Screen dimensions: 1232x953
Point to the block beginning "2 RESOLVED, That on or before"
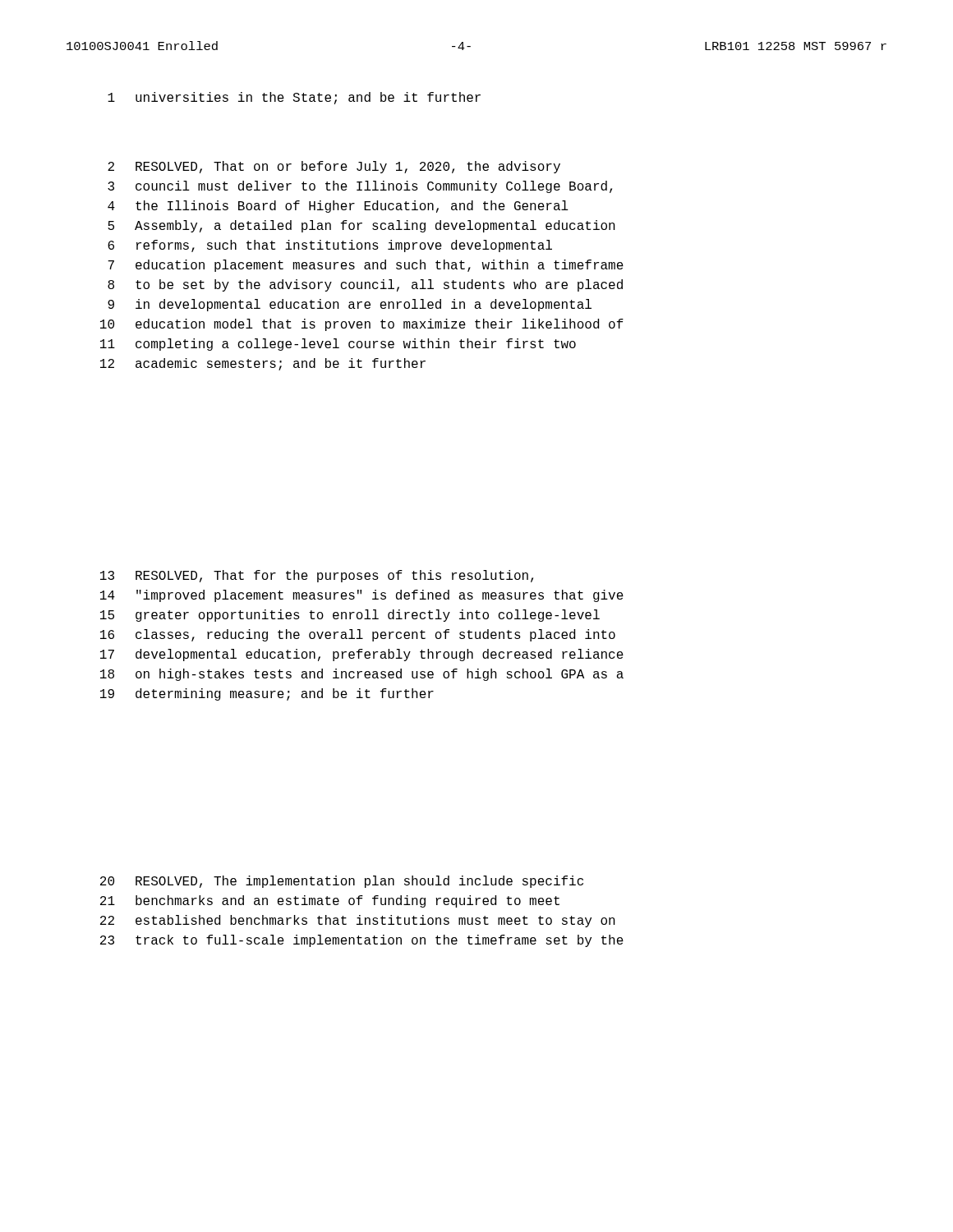click(476, 266)
